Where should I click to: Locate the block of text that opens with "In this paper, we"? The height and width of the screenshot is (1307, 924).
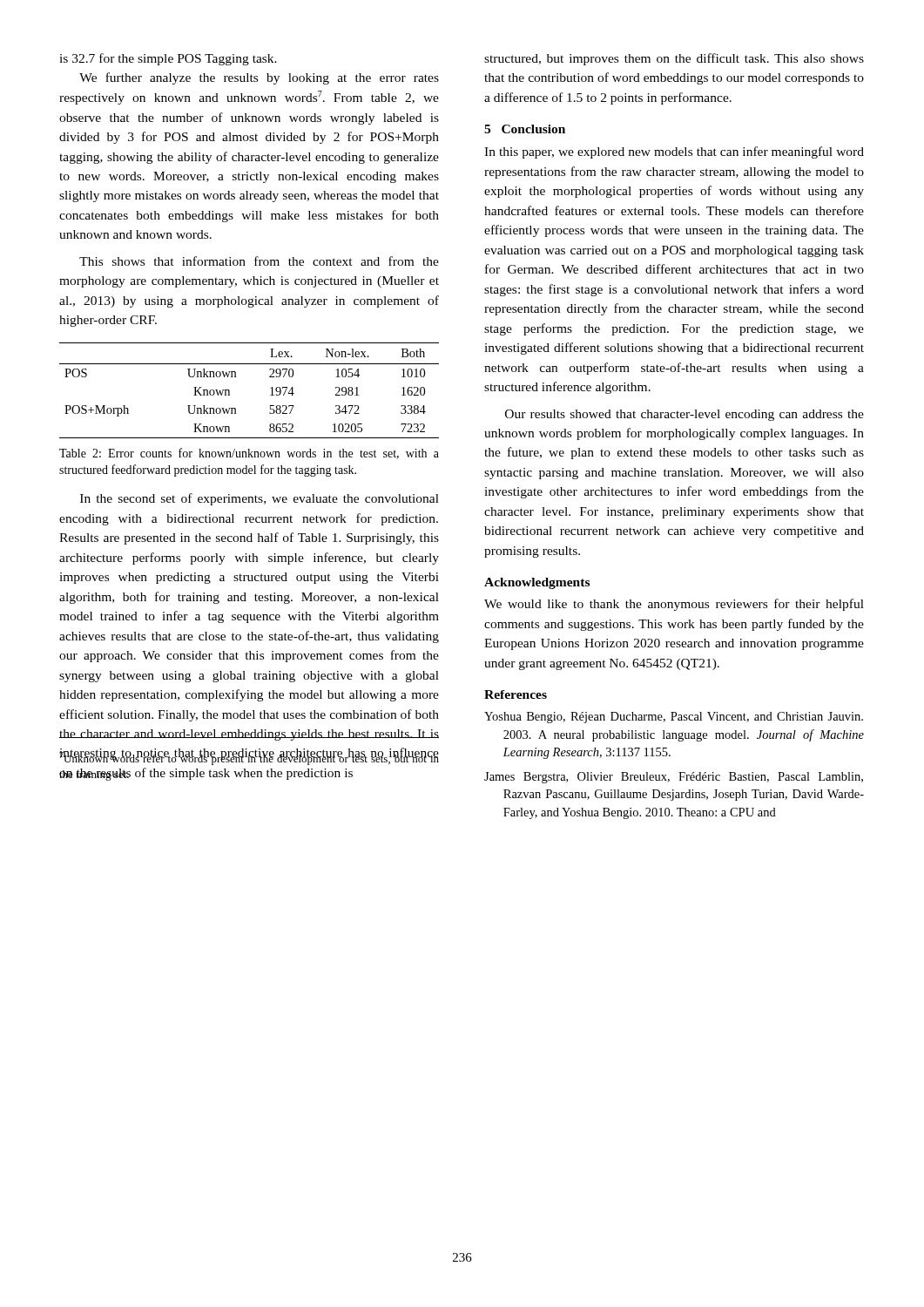[674, 270]
